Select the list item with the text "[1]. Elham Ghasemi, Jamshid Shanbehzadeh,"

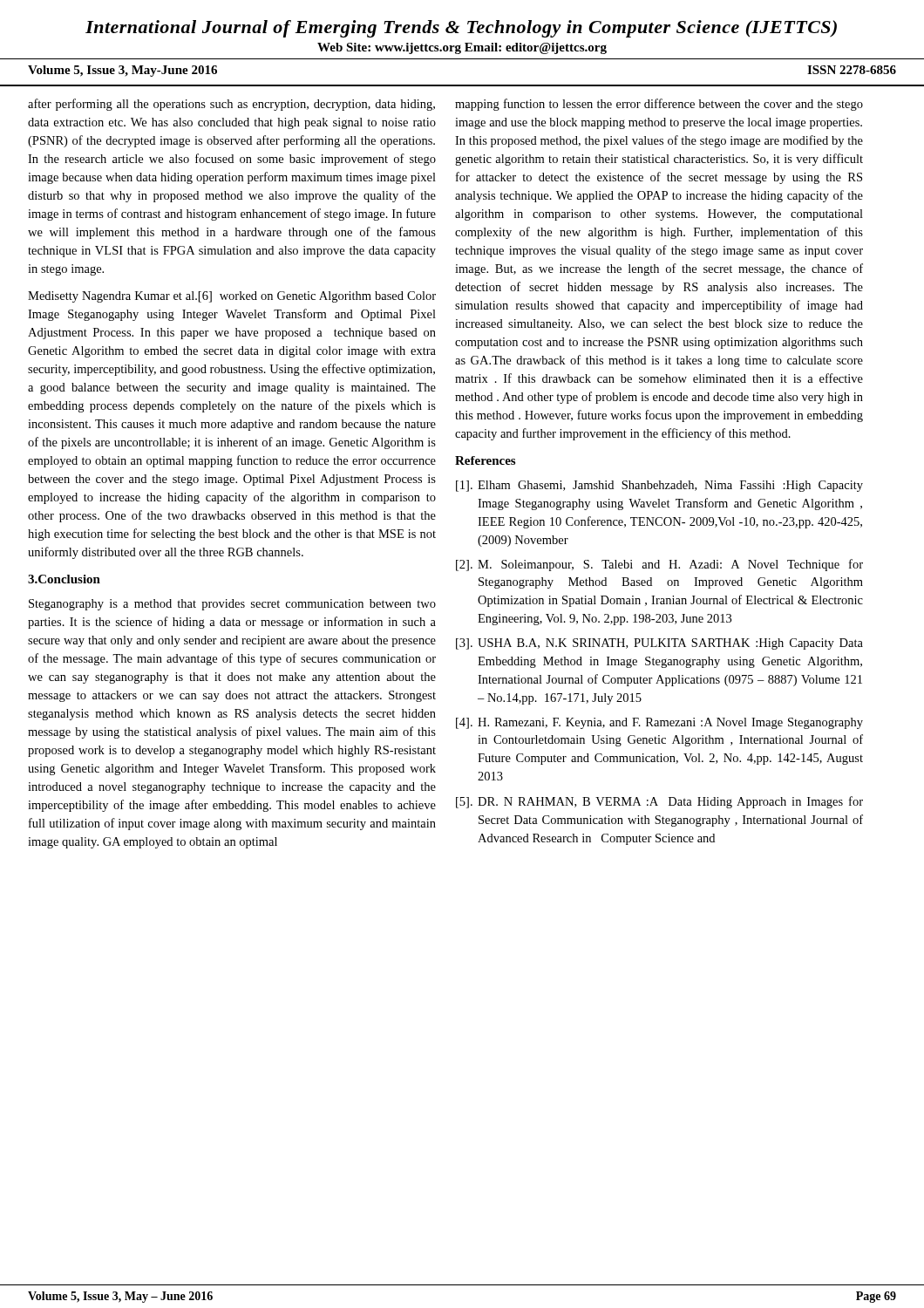(659, 513)
